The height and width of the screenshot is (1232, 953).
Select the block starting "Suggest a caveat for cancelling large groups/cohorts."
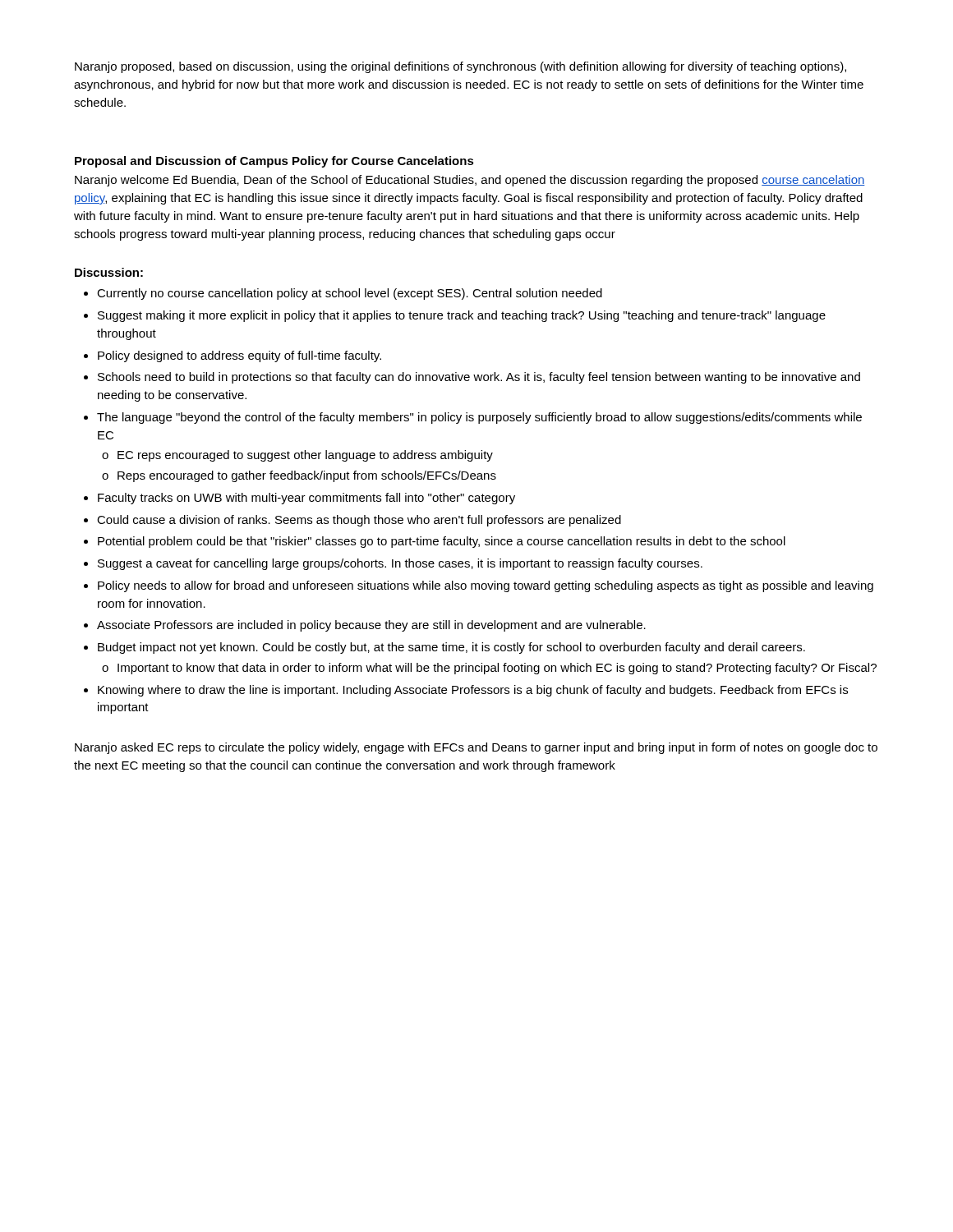[x=488, y=563]
